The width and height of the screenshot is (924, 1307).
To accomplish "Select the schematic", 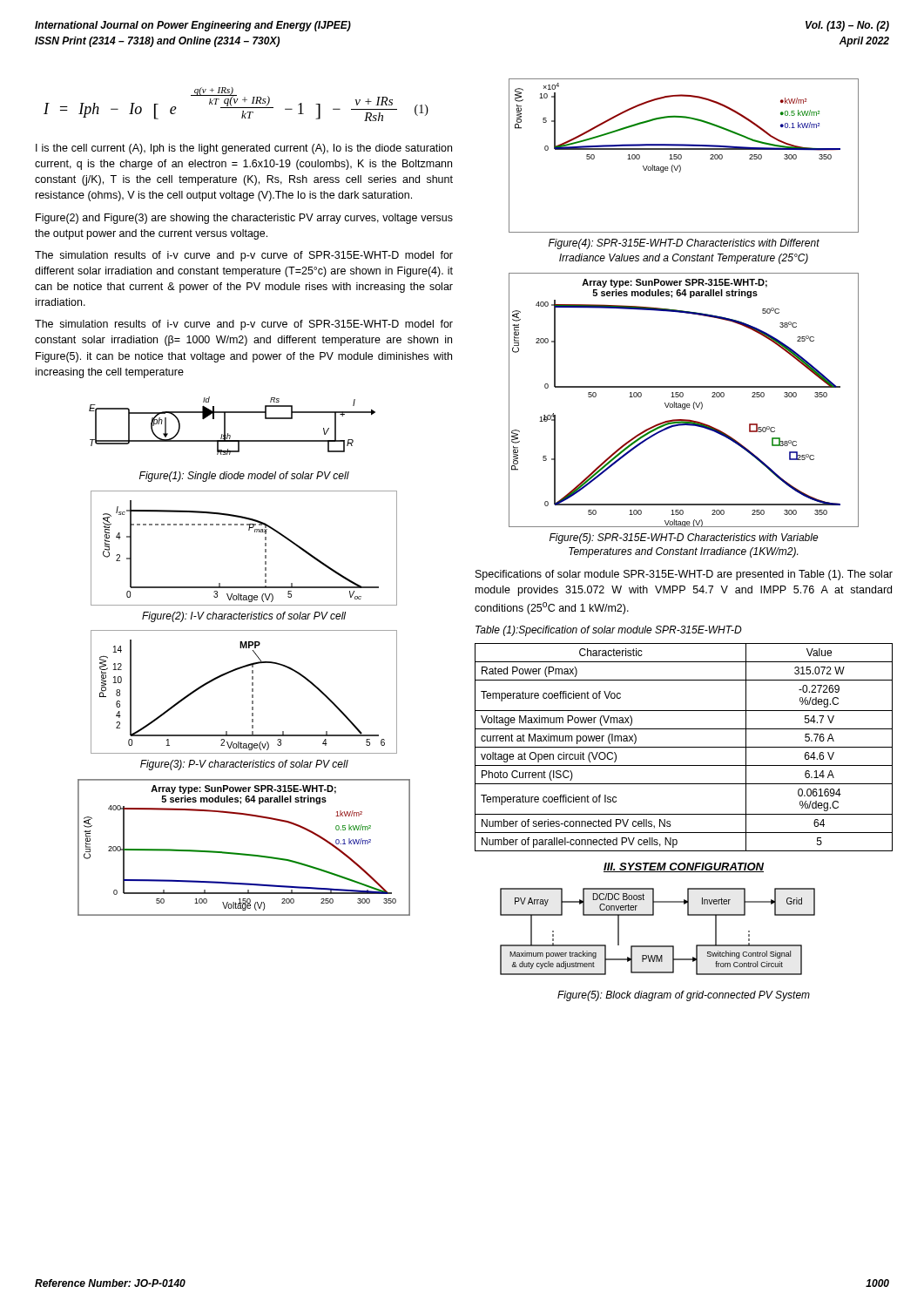I will 244,426.
